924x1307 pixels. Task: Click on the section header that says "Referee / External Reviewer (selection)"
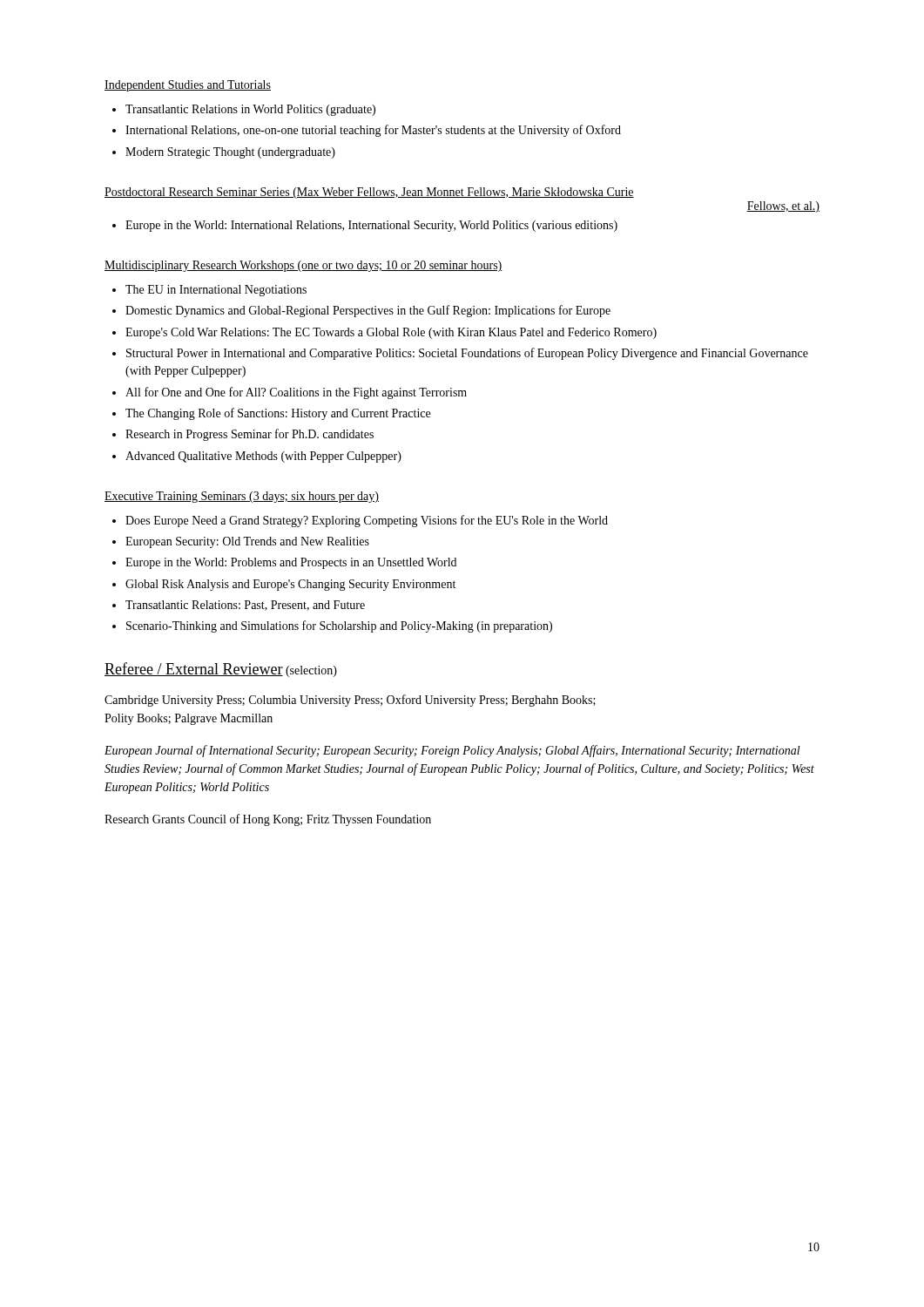pos(221,669)
